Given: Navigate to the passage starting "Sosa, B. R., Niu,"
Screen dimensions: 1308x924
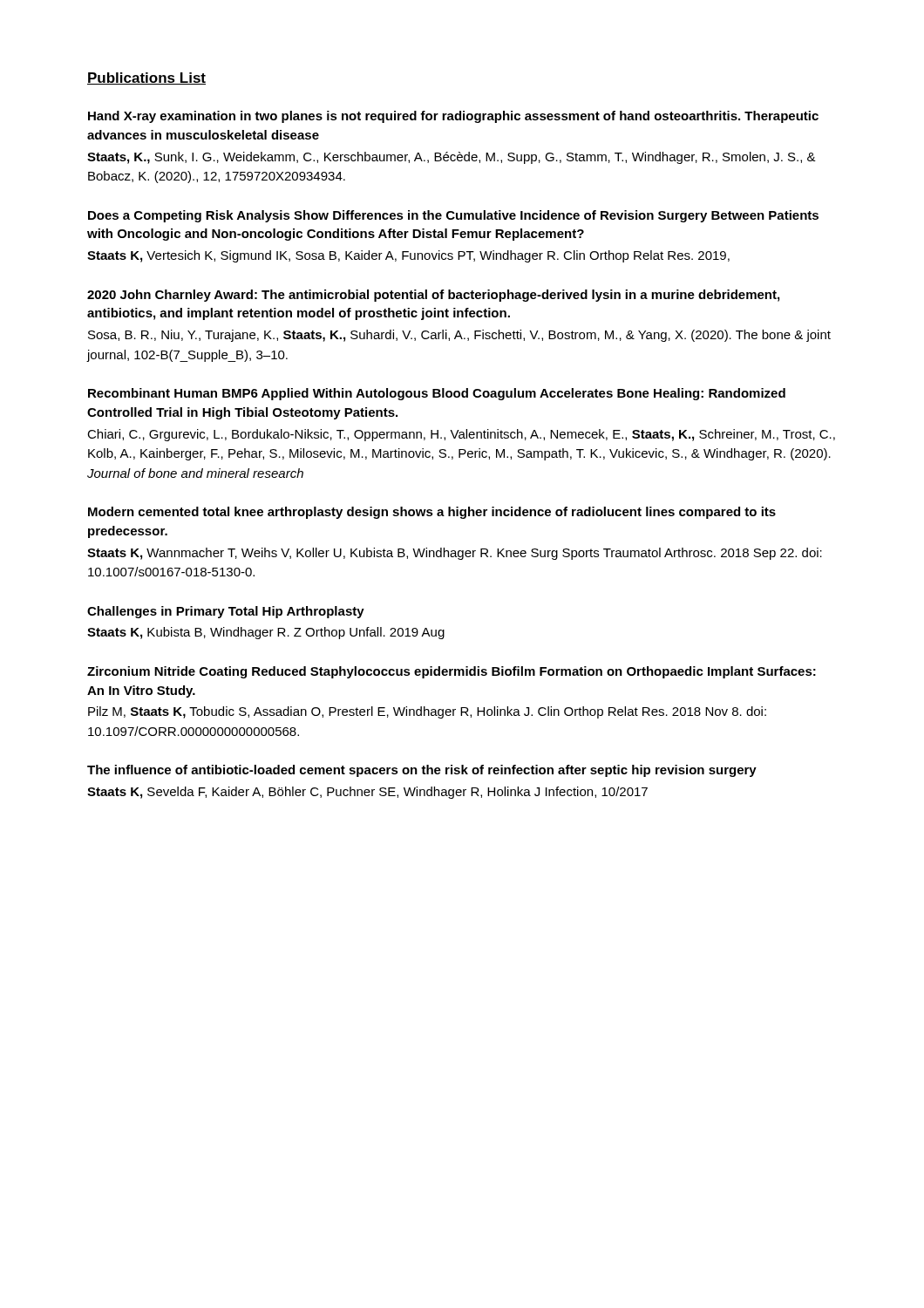Looking at the screenshot, I should click(459, 344).
